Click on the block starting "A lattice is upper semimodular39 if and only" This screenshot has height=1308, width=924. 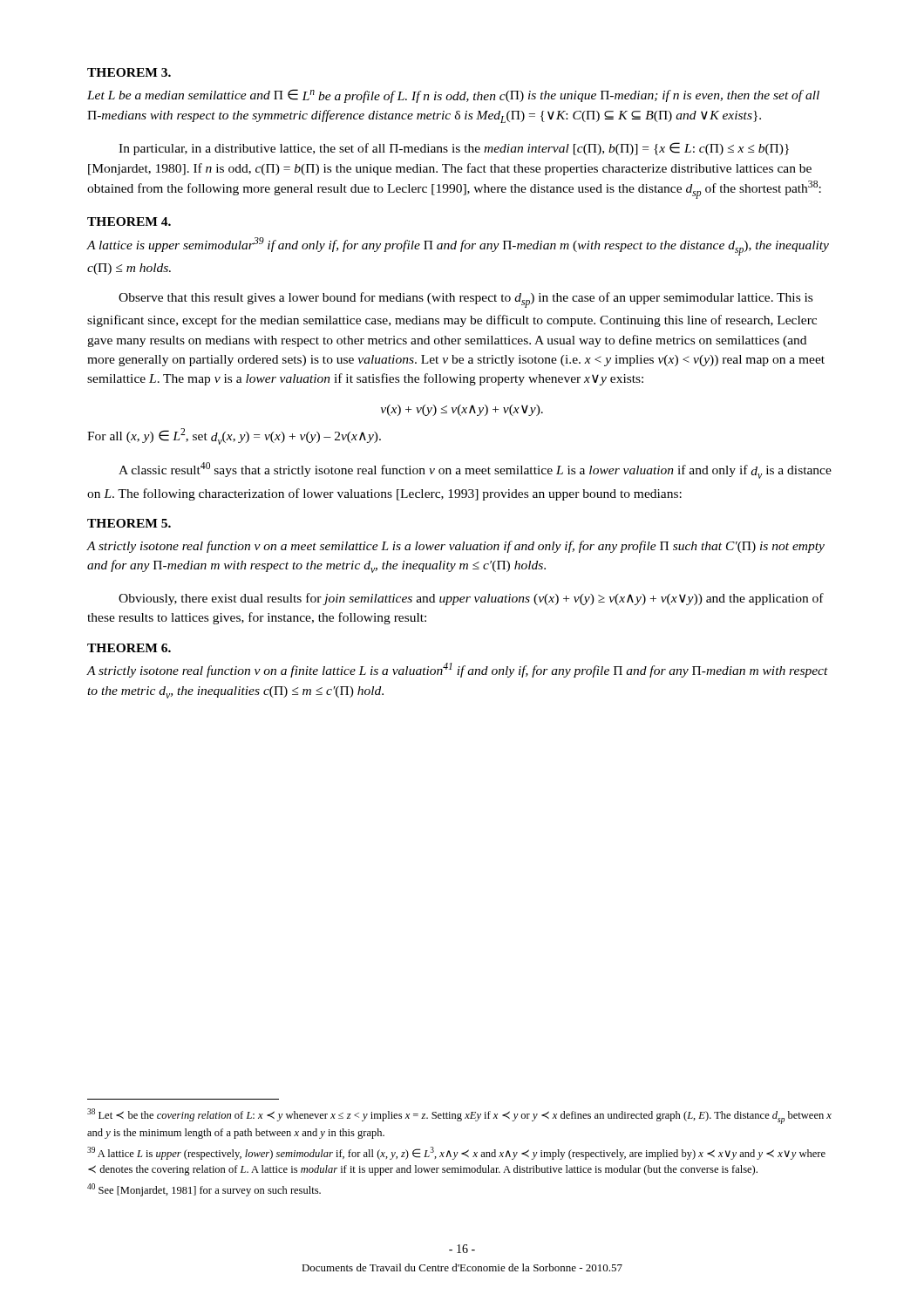point(458,255)
